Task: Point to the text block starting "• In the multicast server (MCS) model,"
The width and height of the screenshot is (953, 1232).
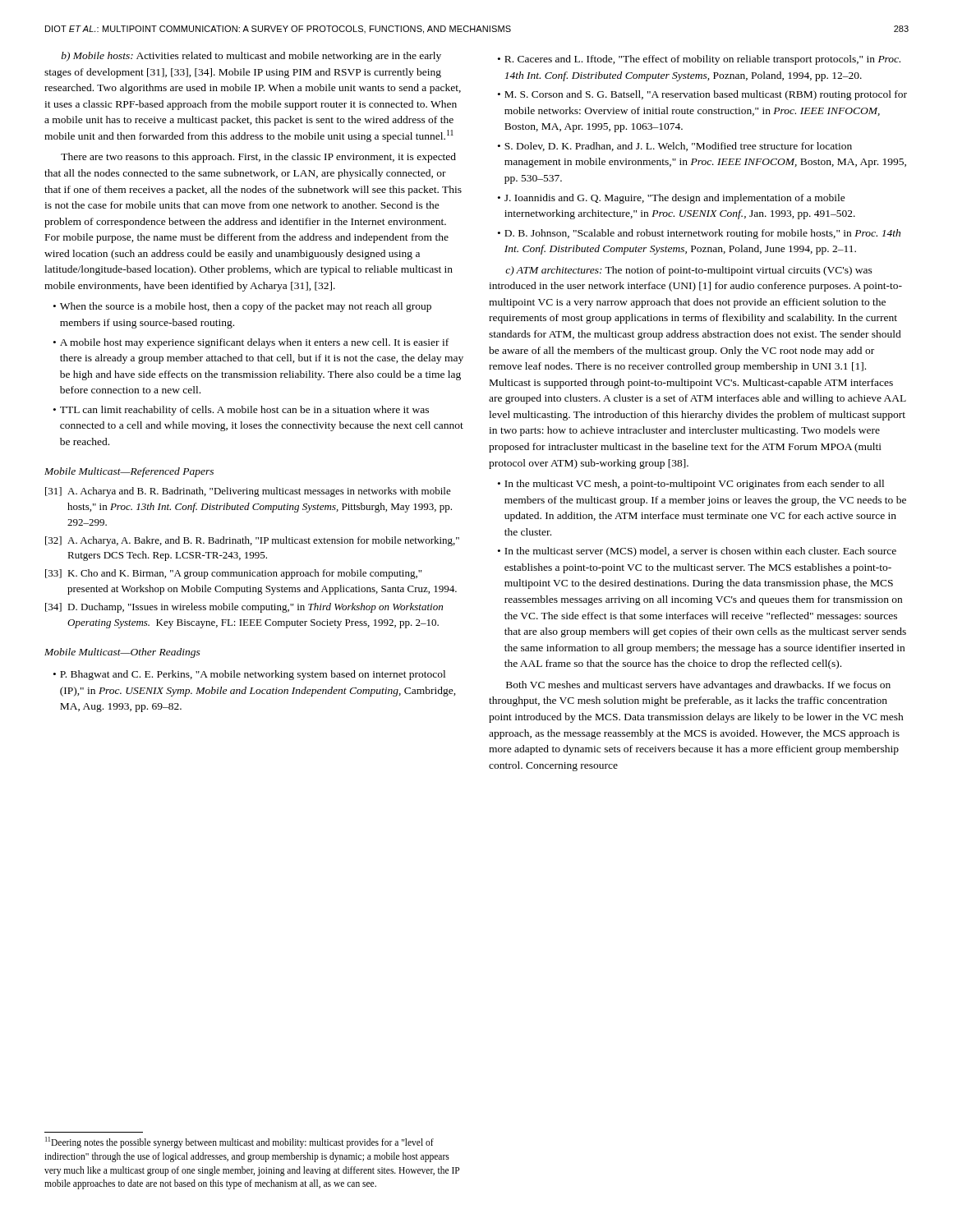Action: click(x=703, y=607)
